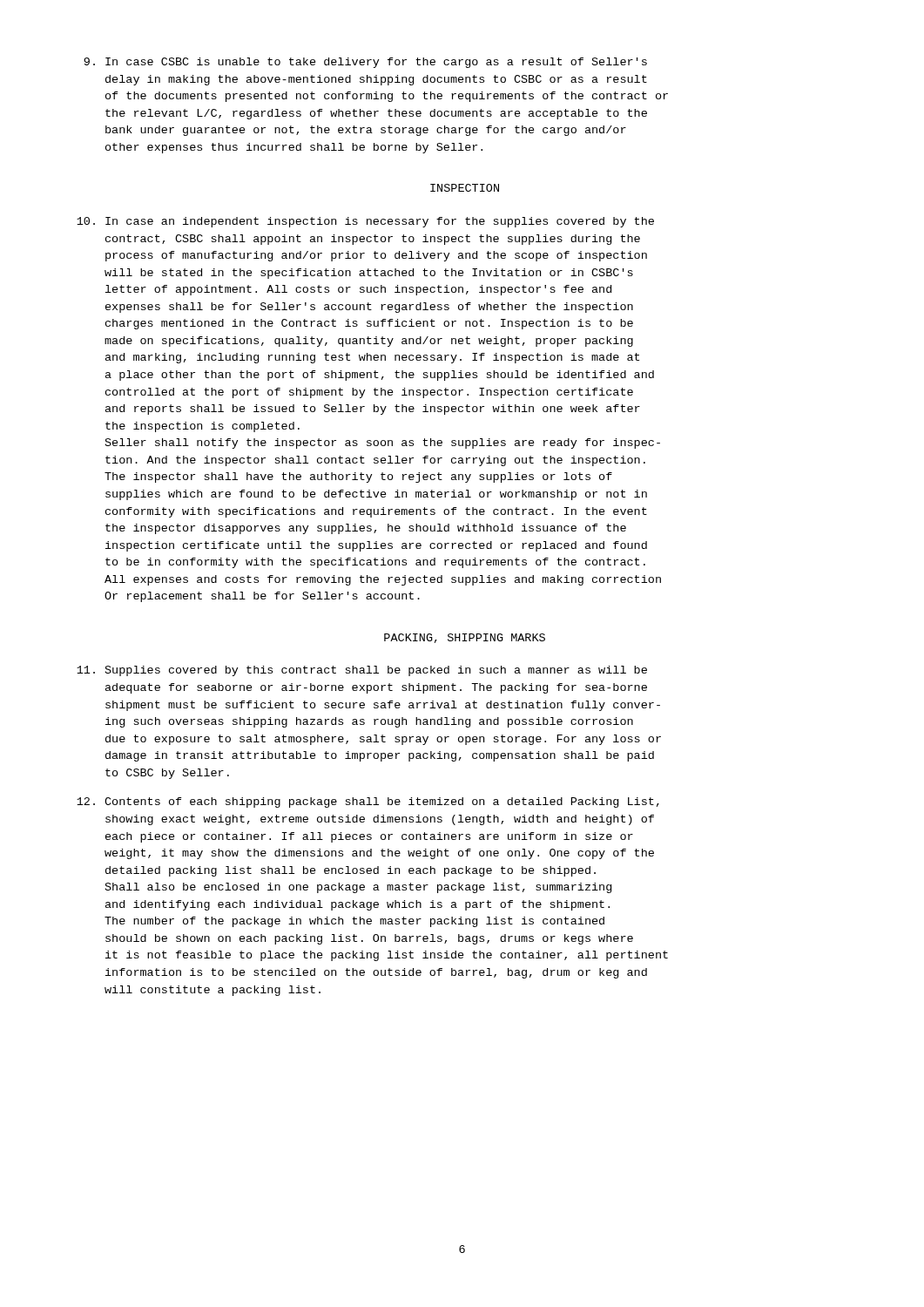Locate the region starting "11. Supplies covered by this contract"
Viewport: 924px width, 1307px height.
(x=465, y=722)
